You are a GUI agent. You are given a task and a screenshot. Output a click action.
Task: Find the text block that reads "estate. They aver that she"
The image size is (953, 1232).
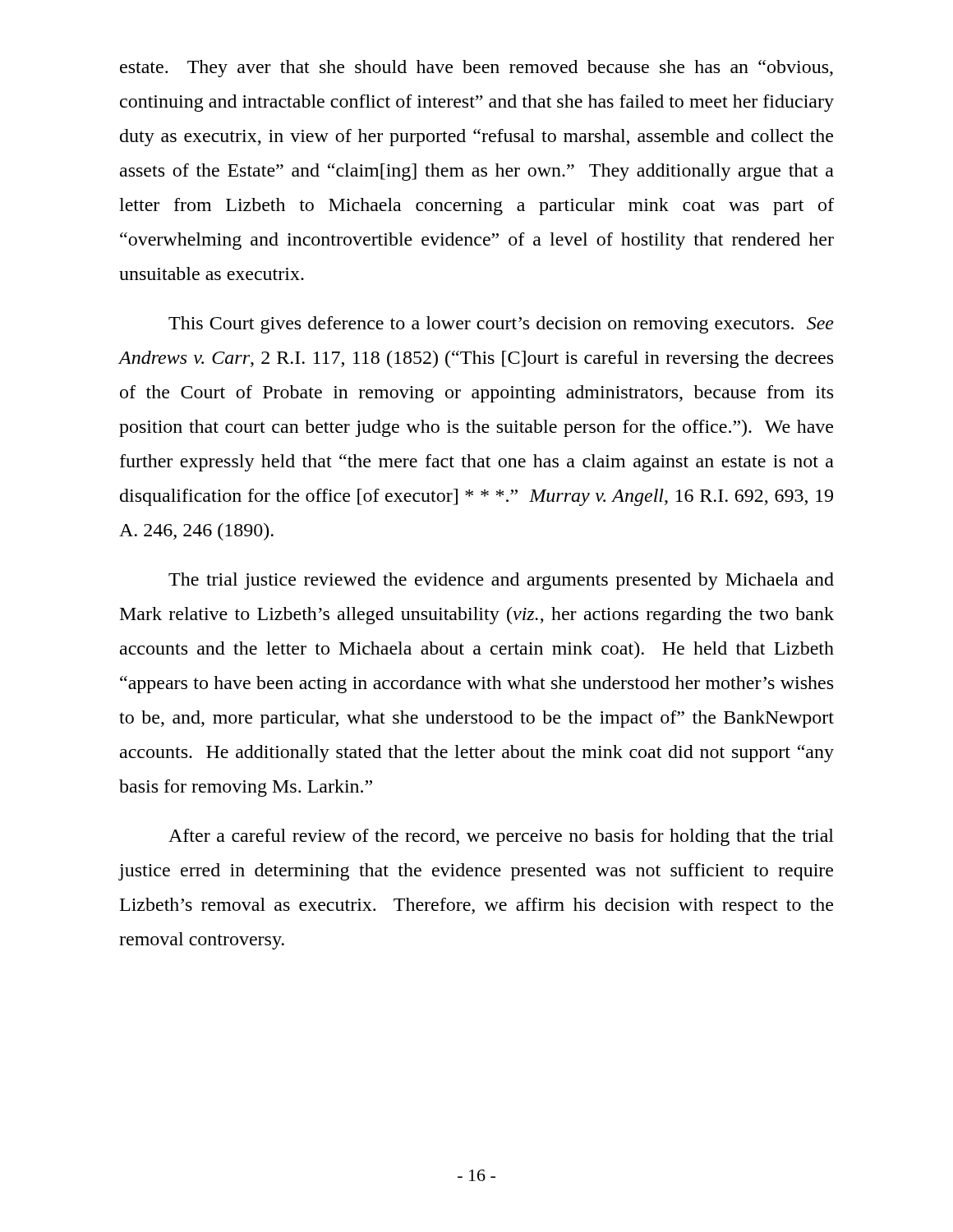(476, 170)
